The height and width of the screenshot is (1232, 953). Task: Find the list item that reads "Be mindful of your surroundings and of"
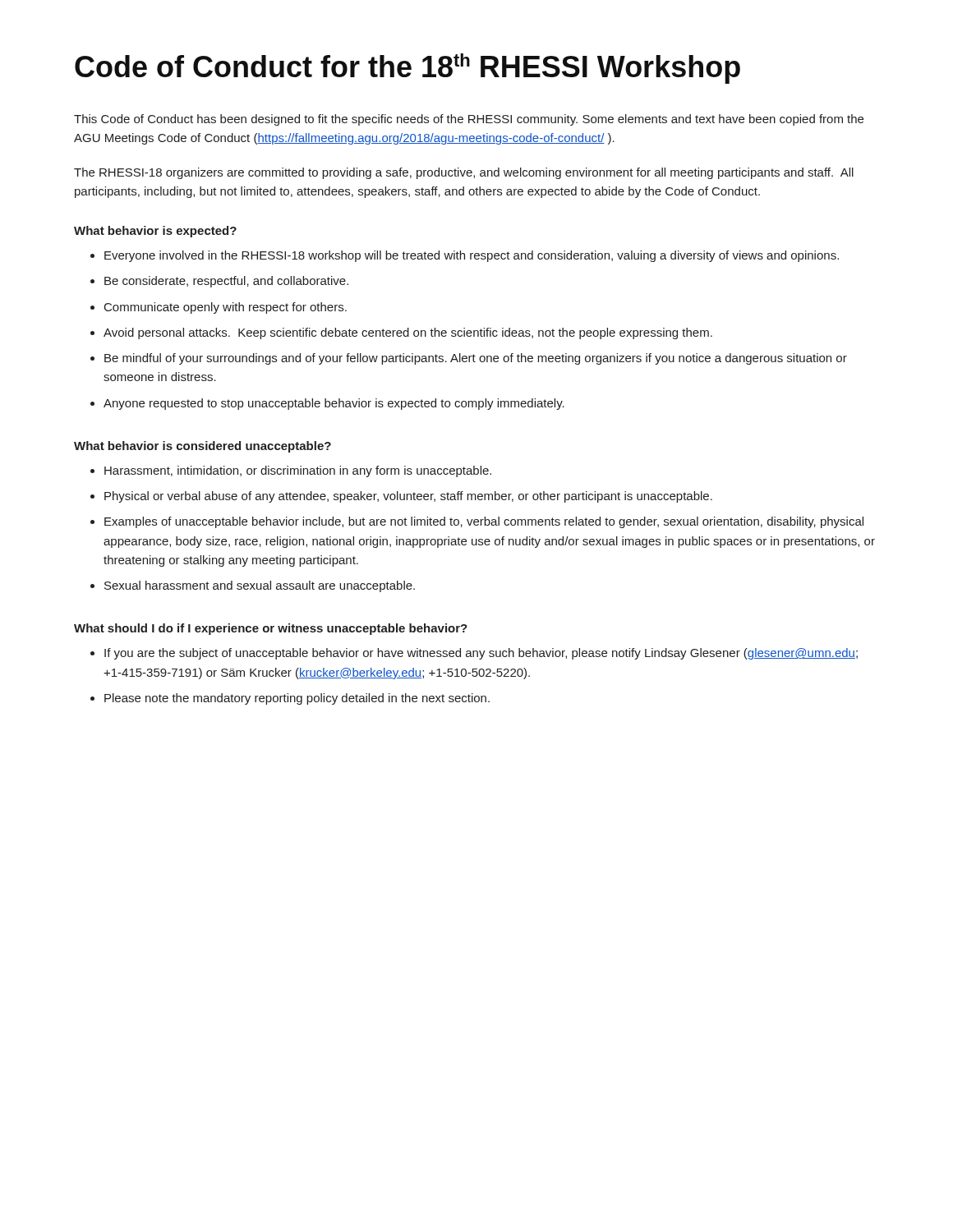click(475, 367)
